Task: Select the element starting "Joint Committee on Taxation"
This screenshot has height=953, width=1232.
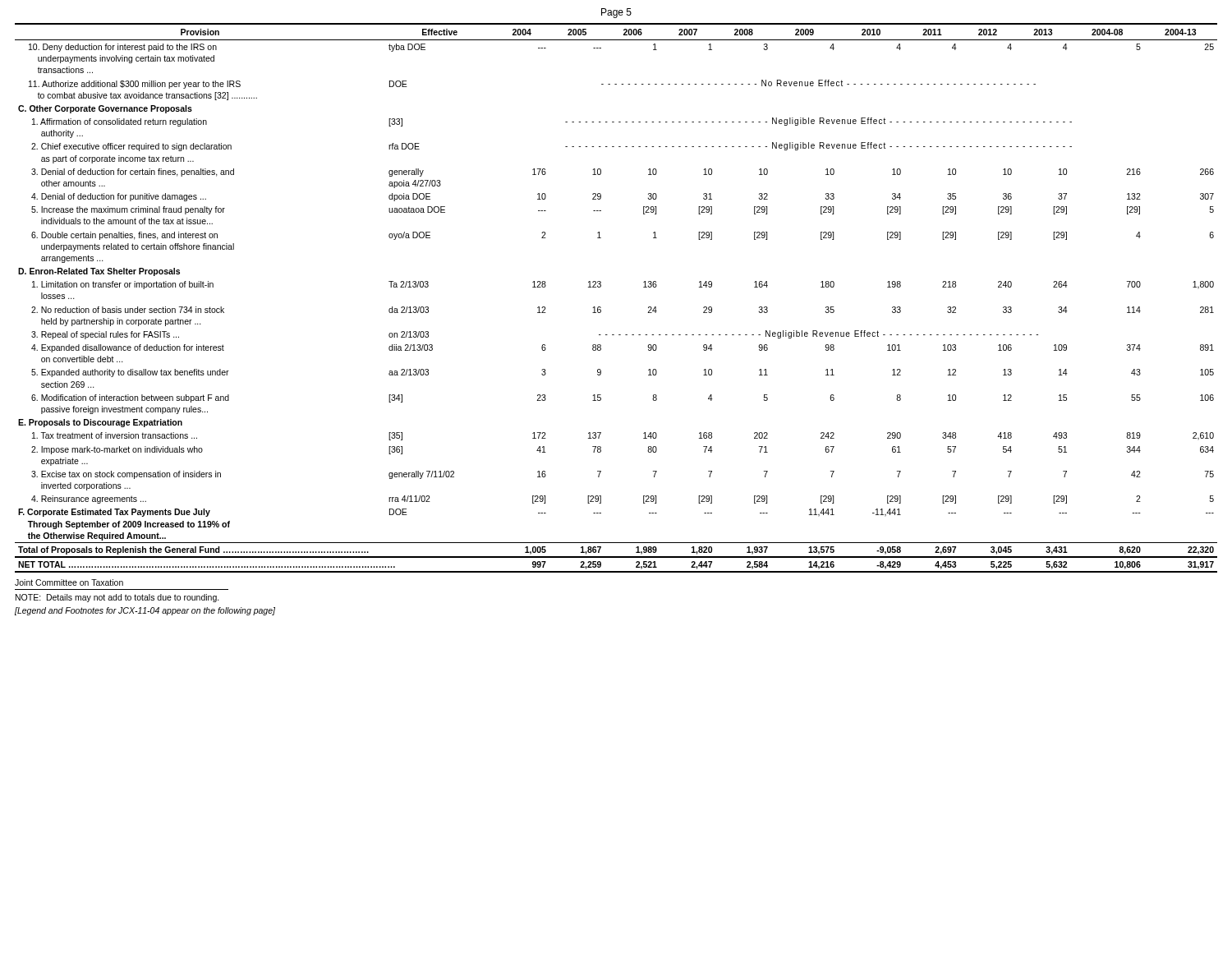Action: click(69, 583)
